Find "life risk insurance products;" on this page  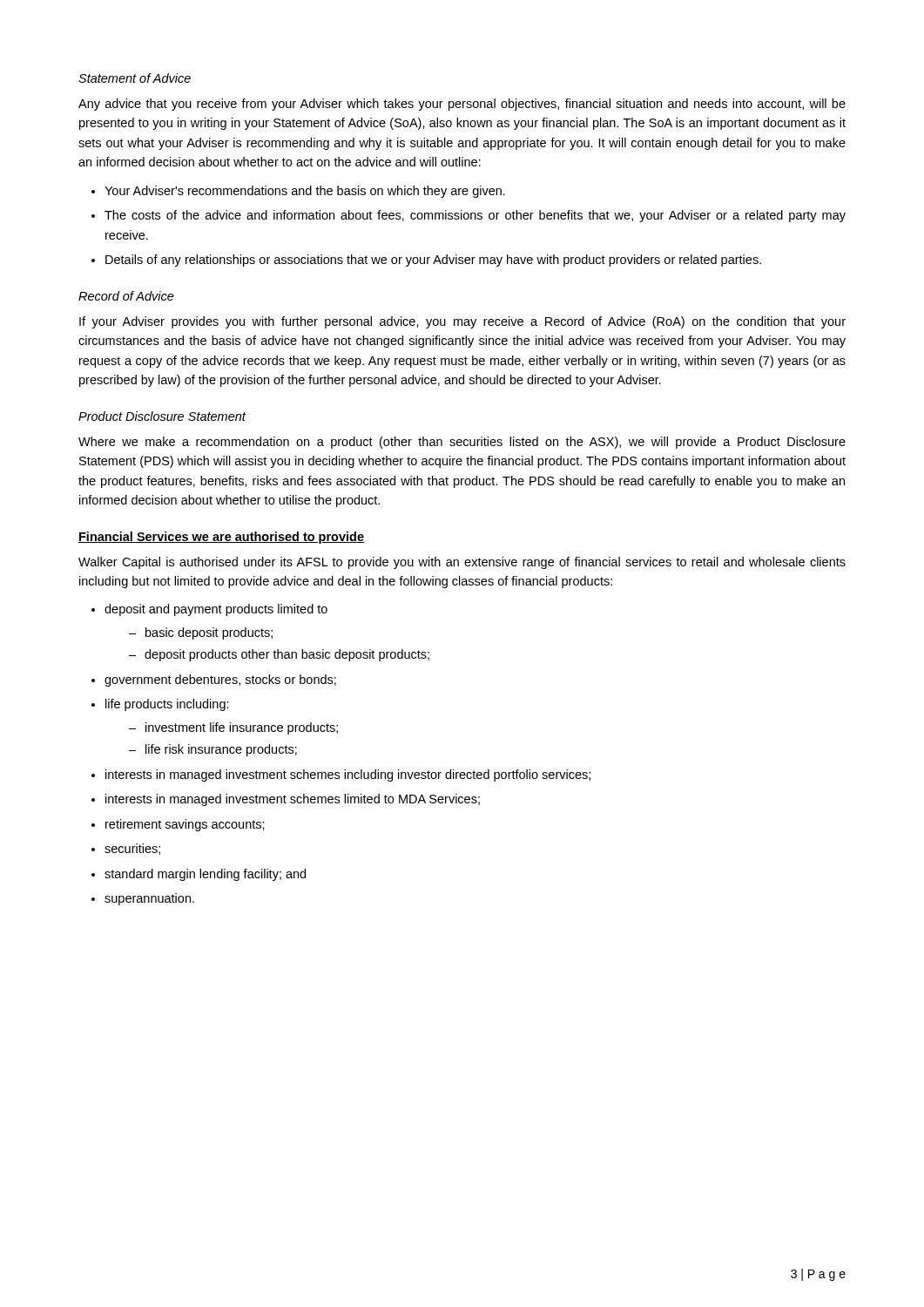point(221,750)
